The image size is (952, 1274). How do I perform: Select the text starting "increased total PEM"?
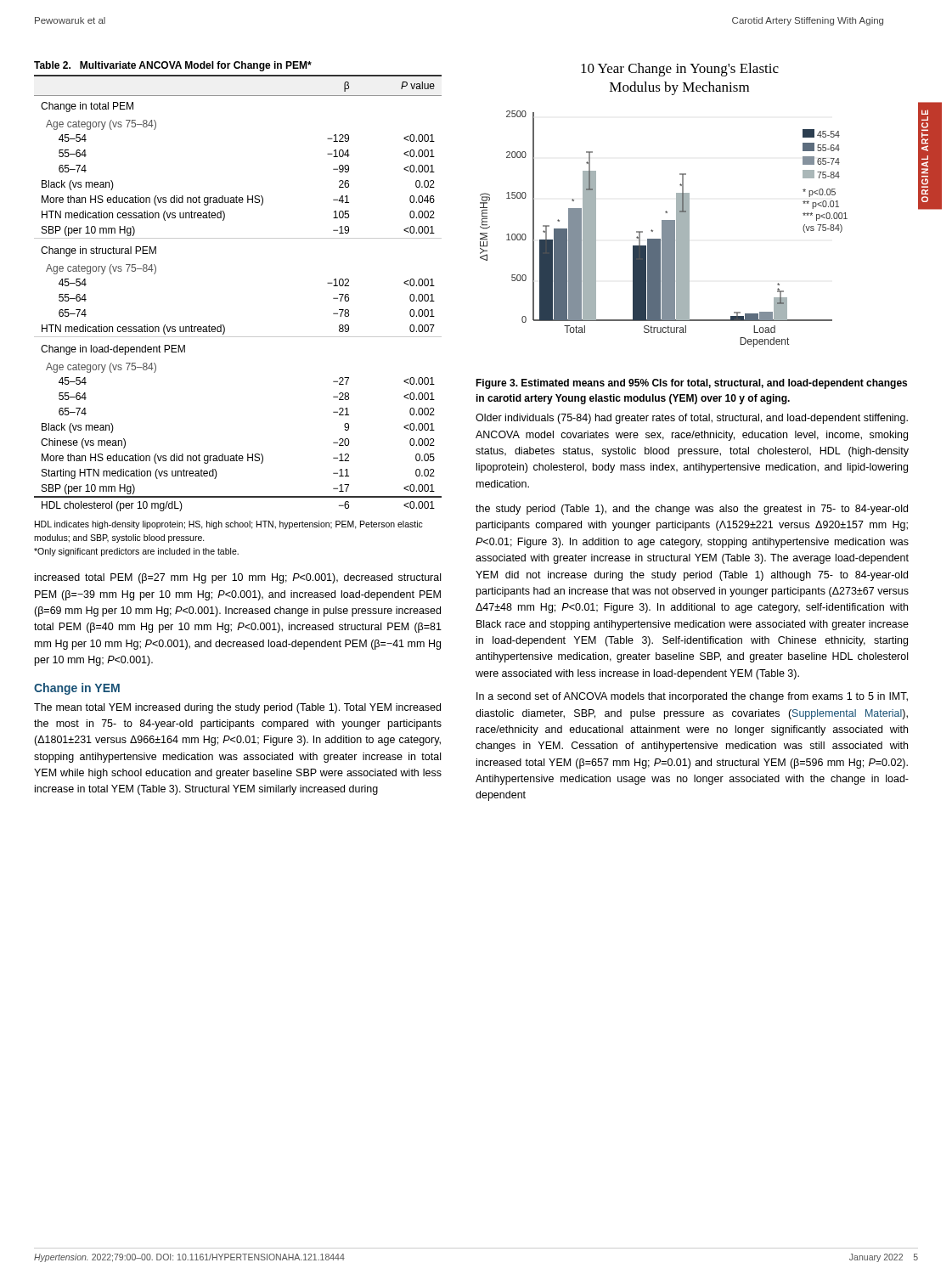(238, 619)
